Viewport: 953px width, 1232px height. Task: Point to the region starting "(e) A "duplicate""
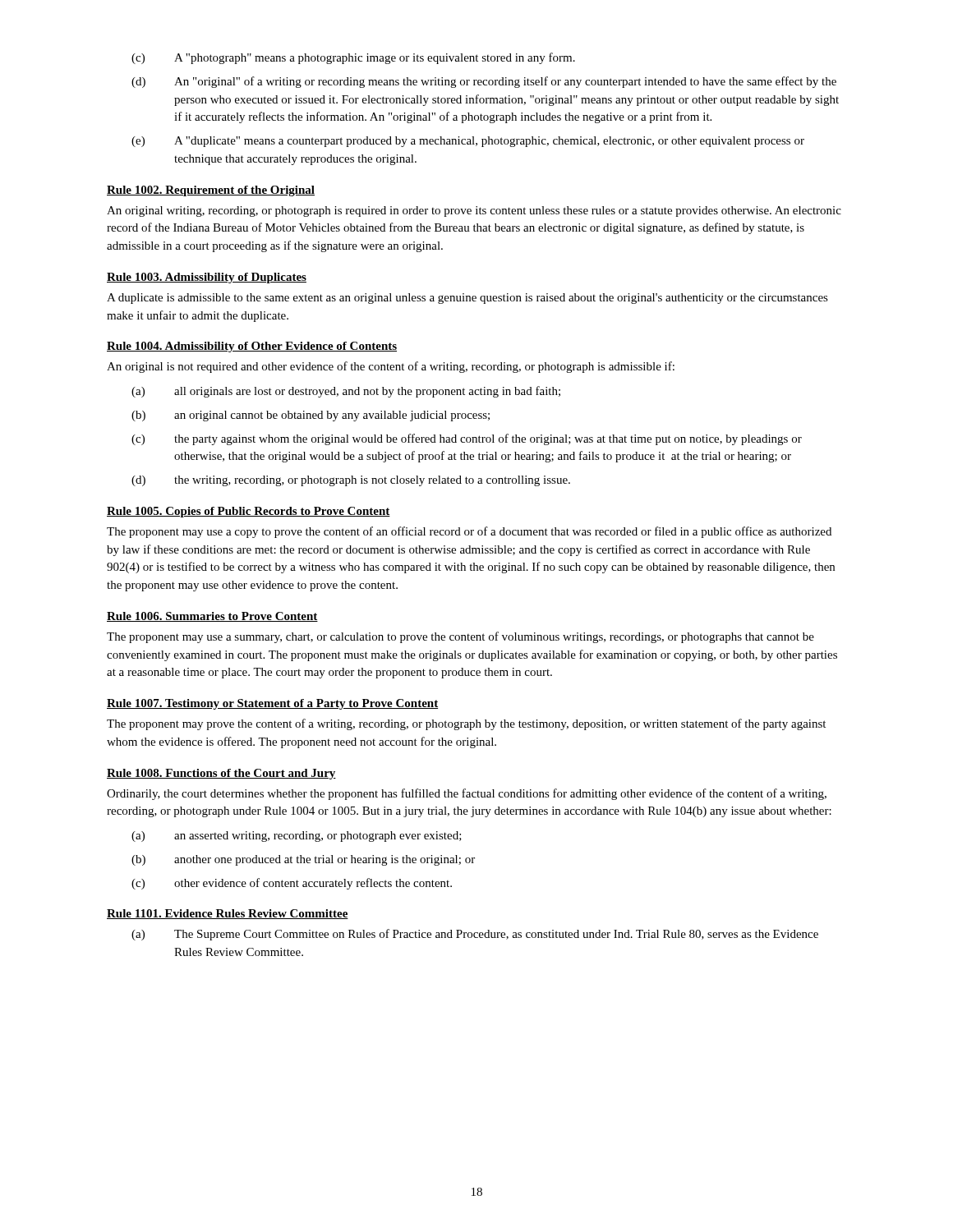[489, 150]
